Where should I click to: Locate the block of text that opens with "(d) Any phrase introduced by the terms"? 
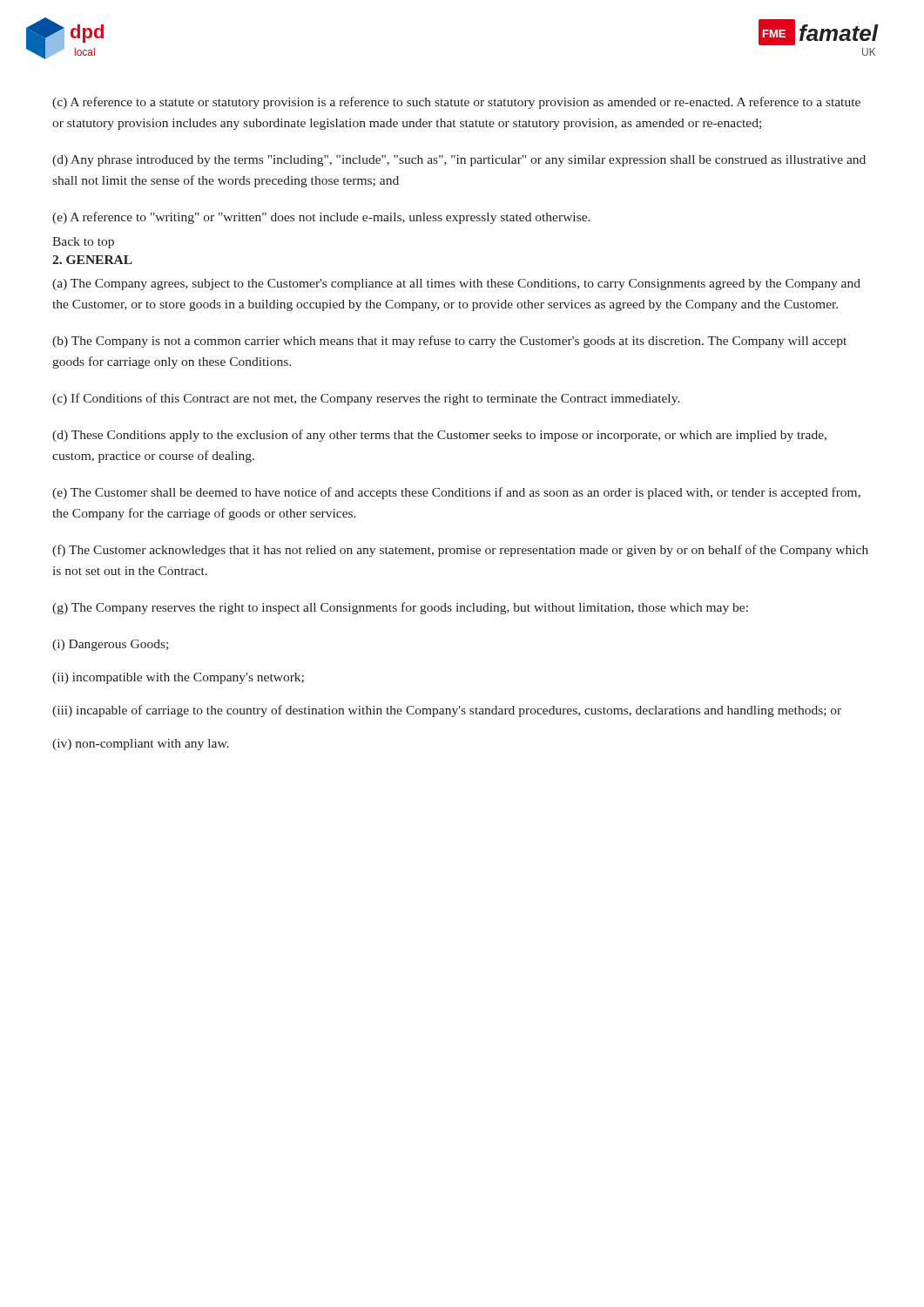coord(459,170)
